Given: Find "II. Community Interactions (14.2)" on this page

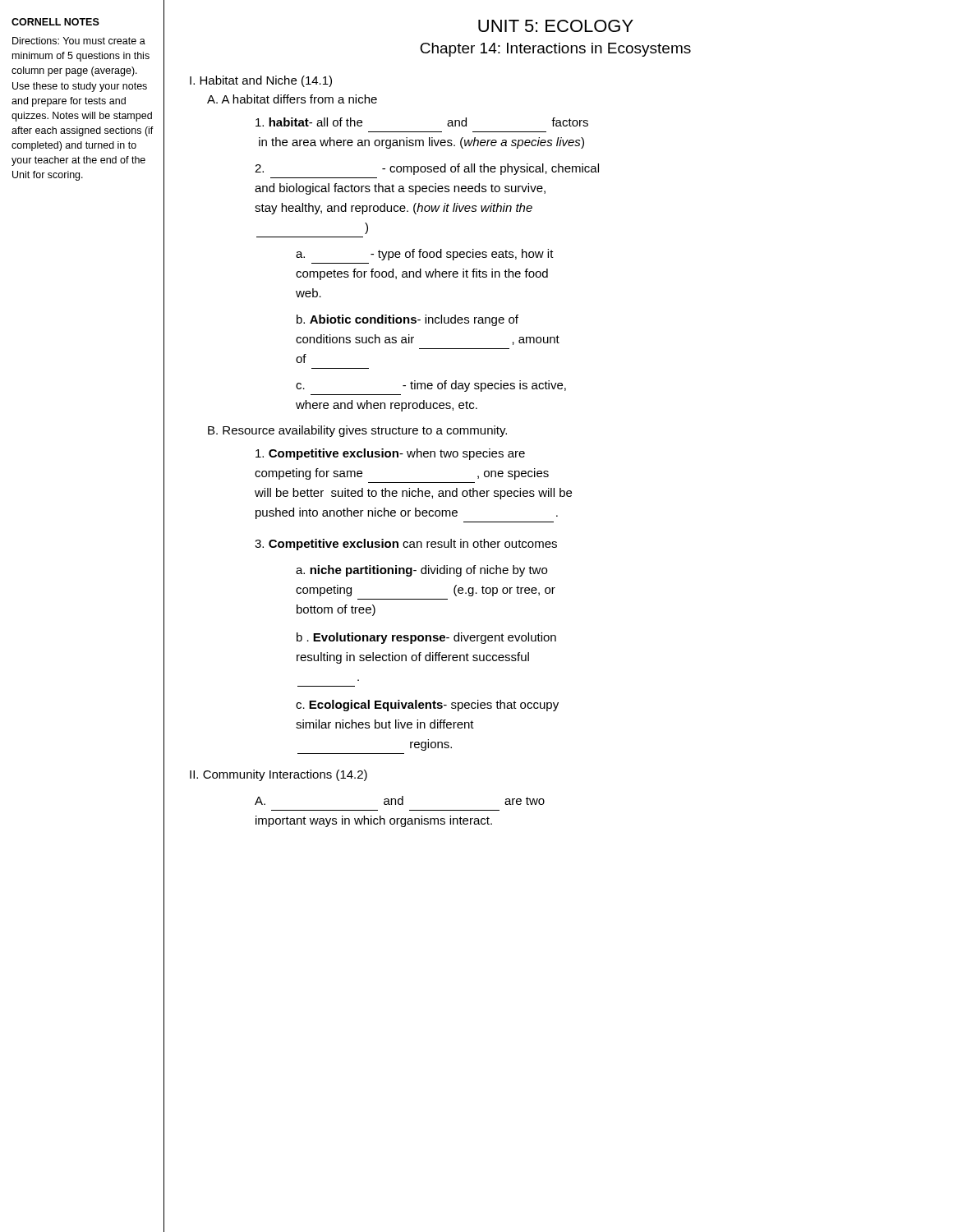Looking at the screenshot, I should click(x=278, y=774).
